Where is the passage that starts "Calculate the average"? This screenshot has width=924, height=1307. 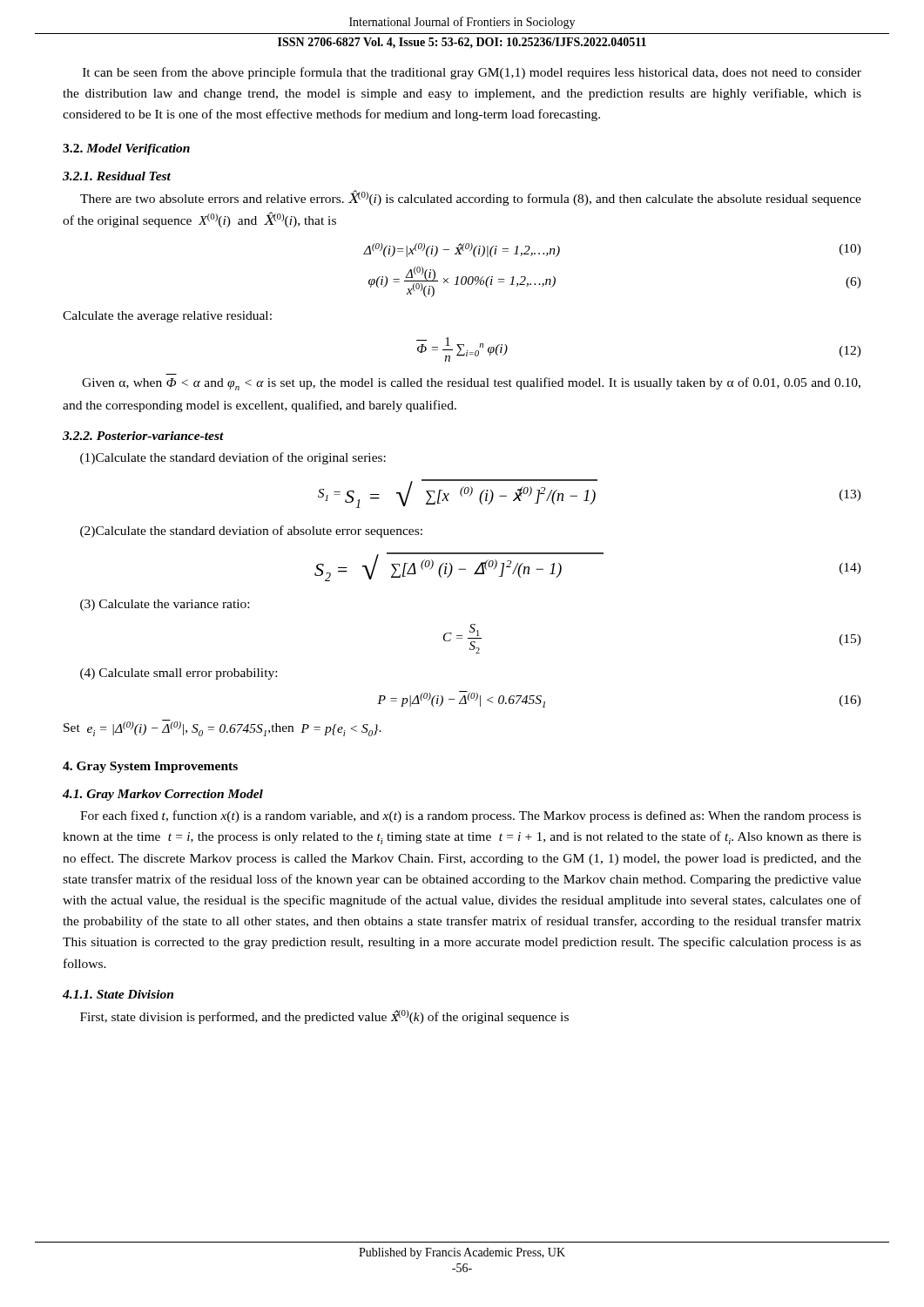pos(168,315)
